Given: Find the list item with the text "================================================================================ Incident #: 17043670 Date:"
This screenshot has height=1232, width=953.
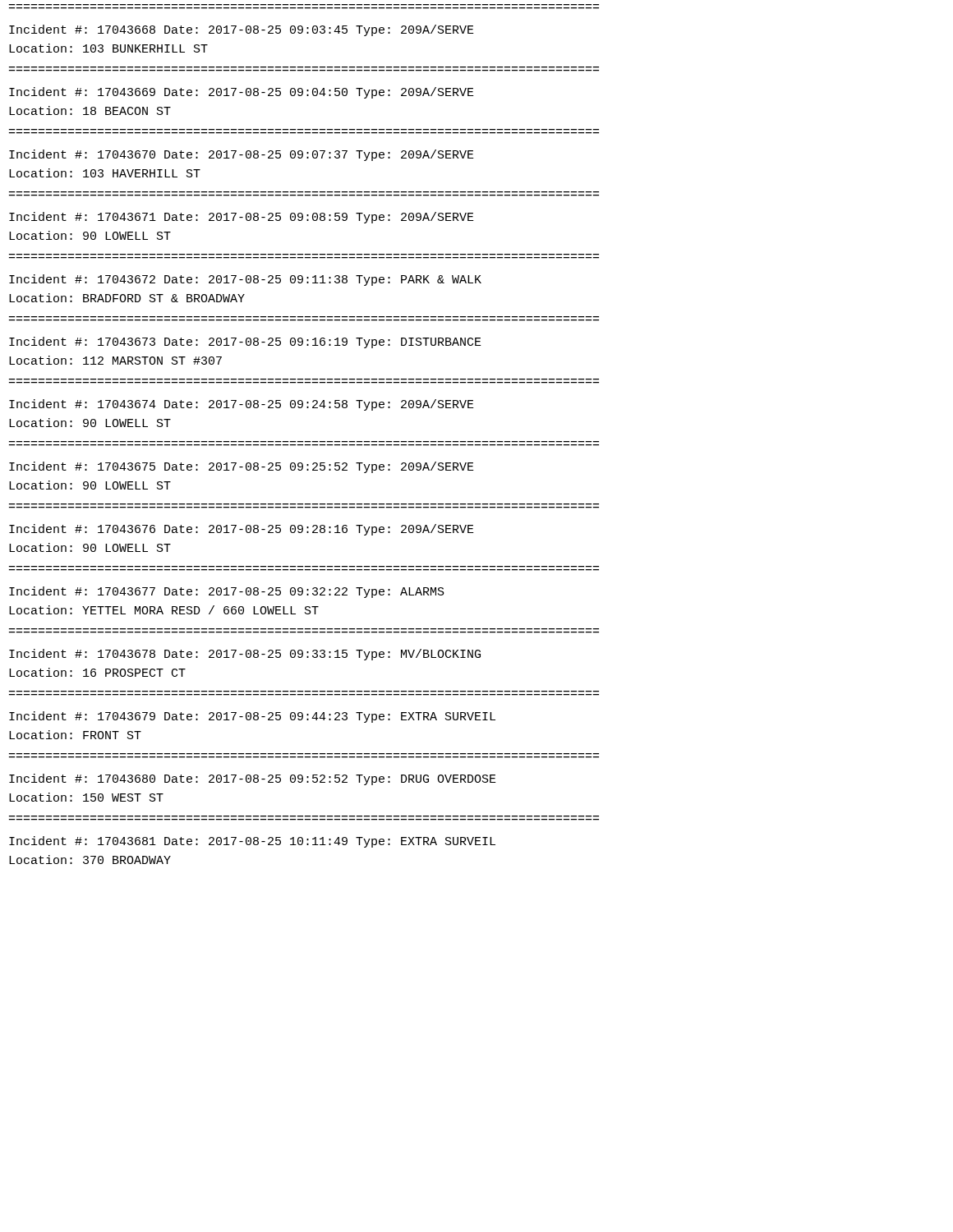Looking at the screenshot, I should (x=476, y=156).
